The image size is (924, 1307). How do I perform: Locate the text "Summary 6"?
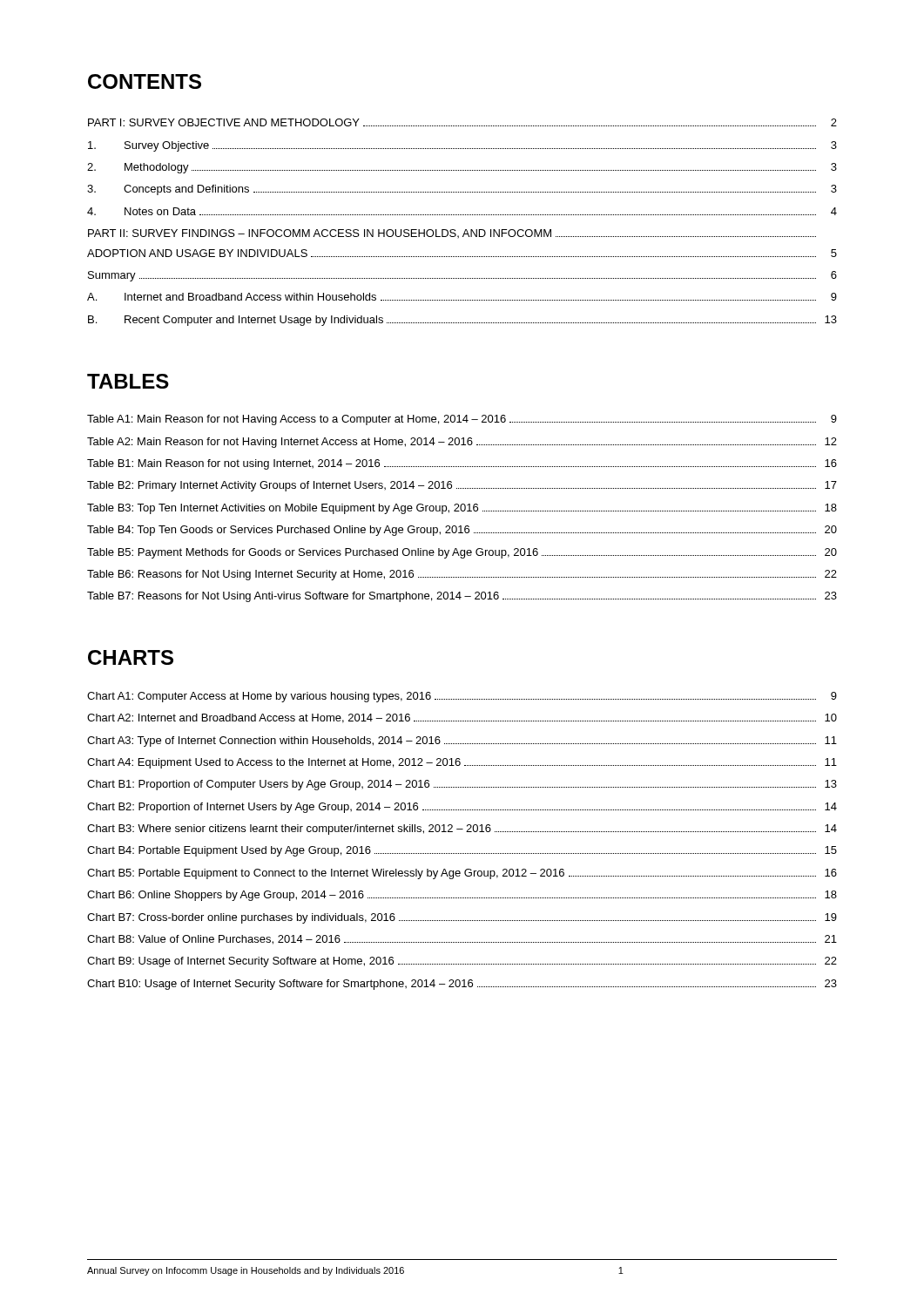tap(462, 275)
